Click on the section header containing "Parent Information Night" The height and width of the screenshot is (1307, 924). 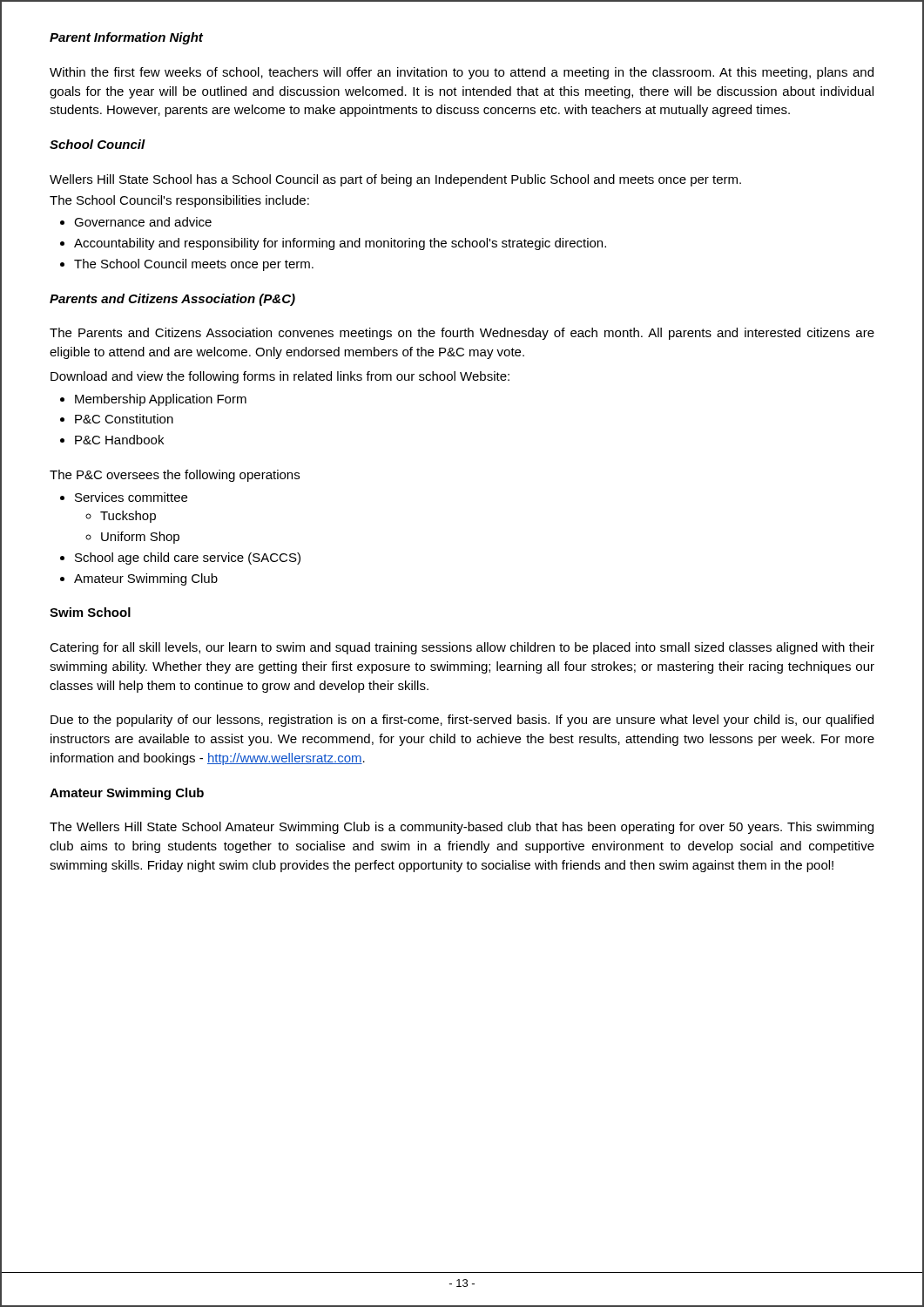(126, 38)
